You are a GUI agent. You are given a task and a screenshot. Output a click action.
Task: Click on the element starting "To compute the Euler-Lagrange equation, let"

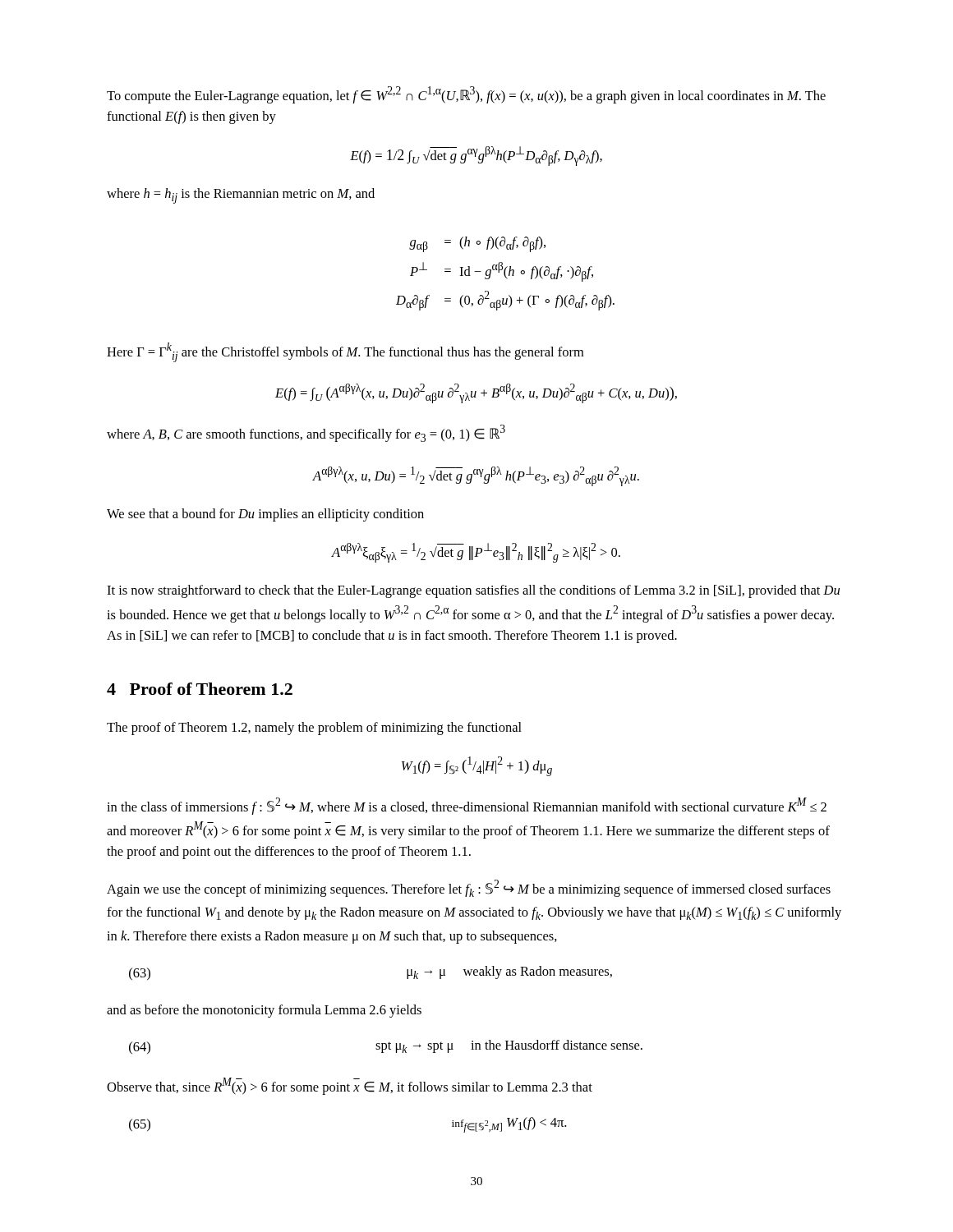(x=466, y=104)
